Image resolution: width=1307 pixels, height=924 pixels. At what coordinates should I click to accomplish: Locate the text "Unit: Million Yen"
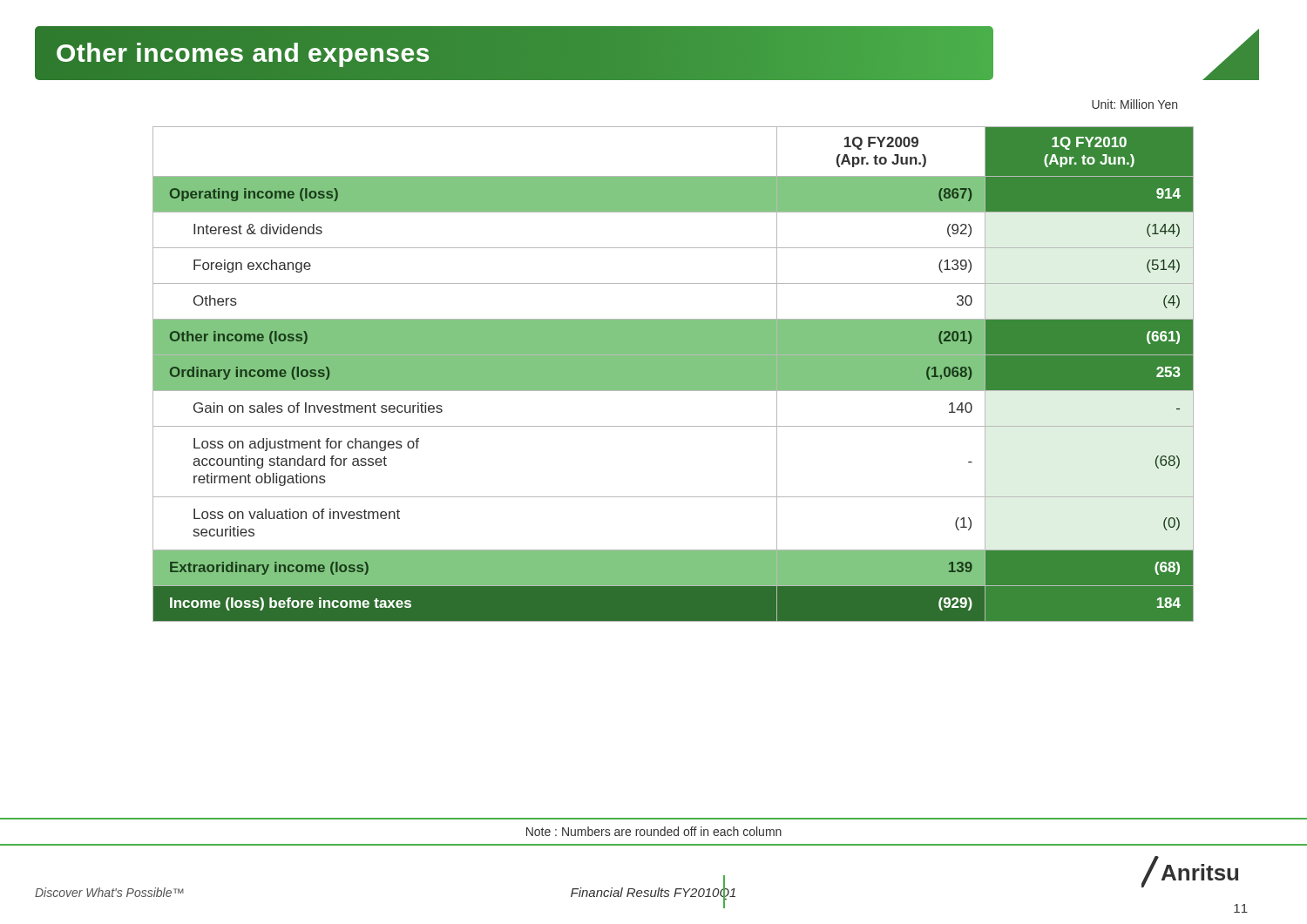[x=1135, y=105]
